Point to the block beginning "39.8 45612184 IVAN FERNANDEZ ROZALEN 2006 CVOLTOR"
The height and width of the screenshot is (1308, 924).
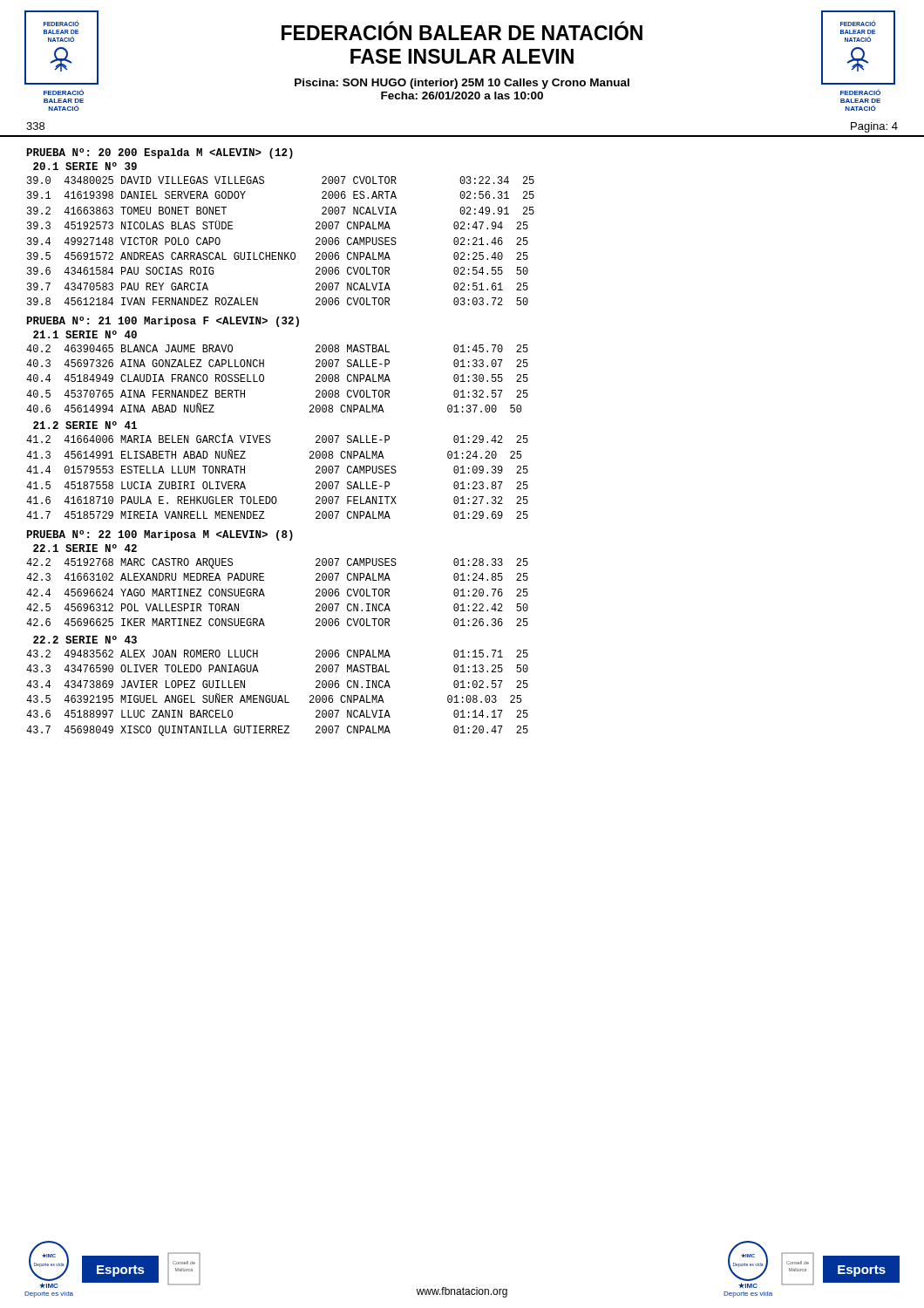pos(35,302)
